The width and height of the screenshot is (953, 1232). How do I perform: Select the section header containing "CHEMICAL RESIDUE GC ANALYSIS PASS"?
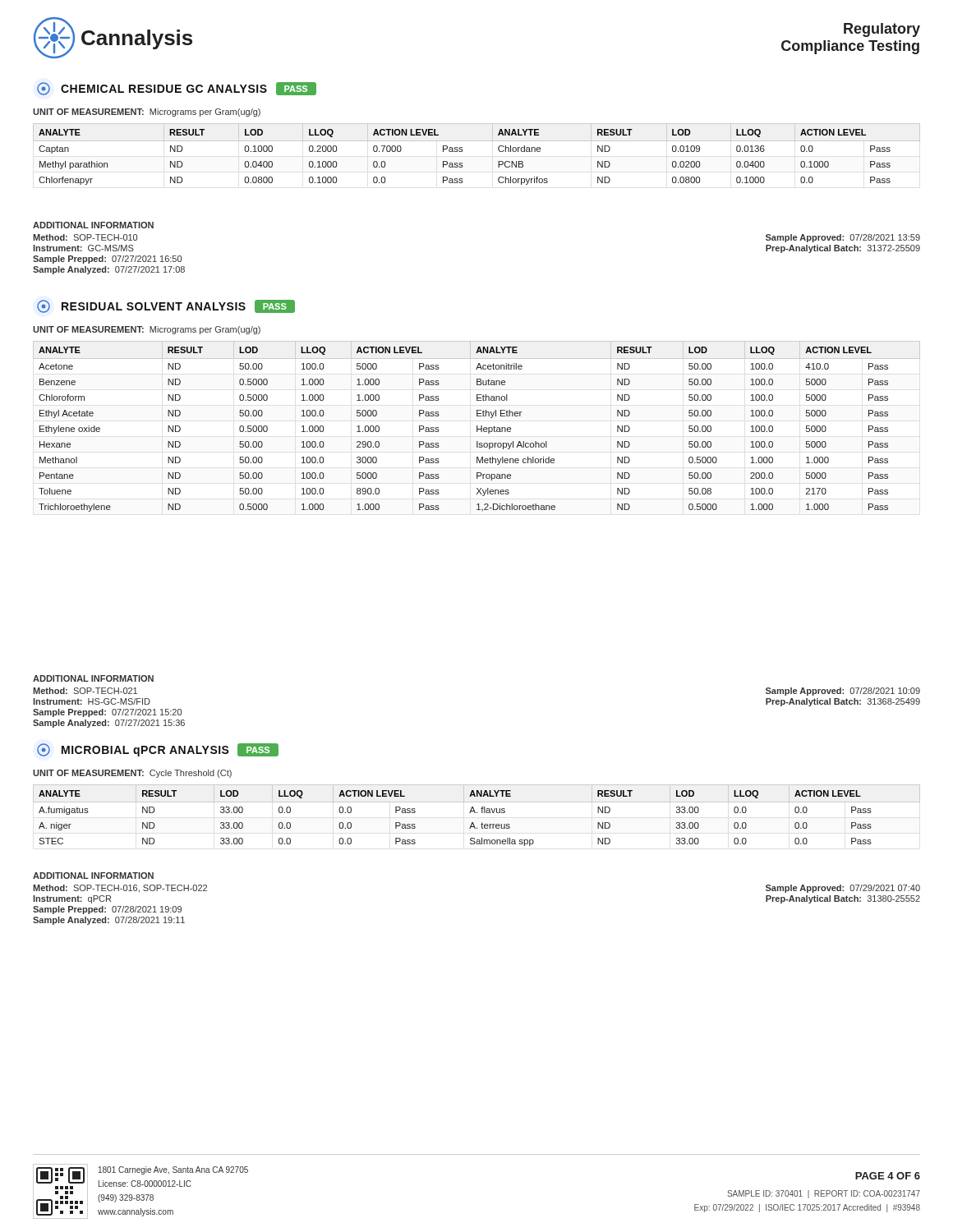[174, 89]
